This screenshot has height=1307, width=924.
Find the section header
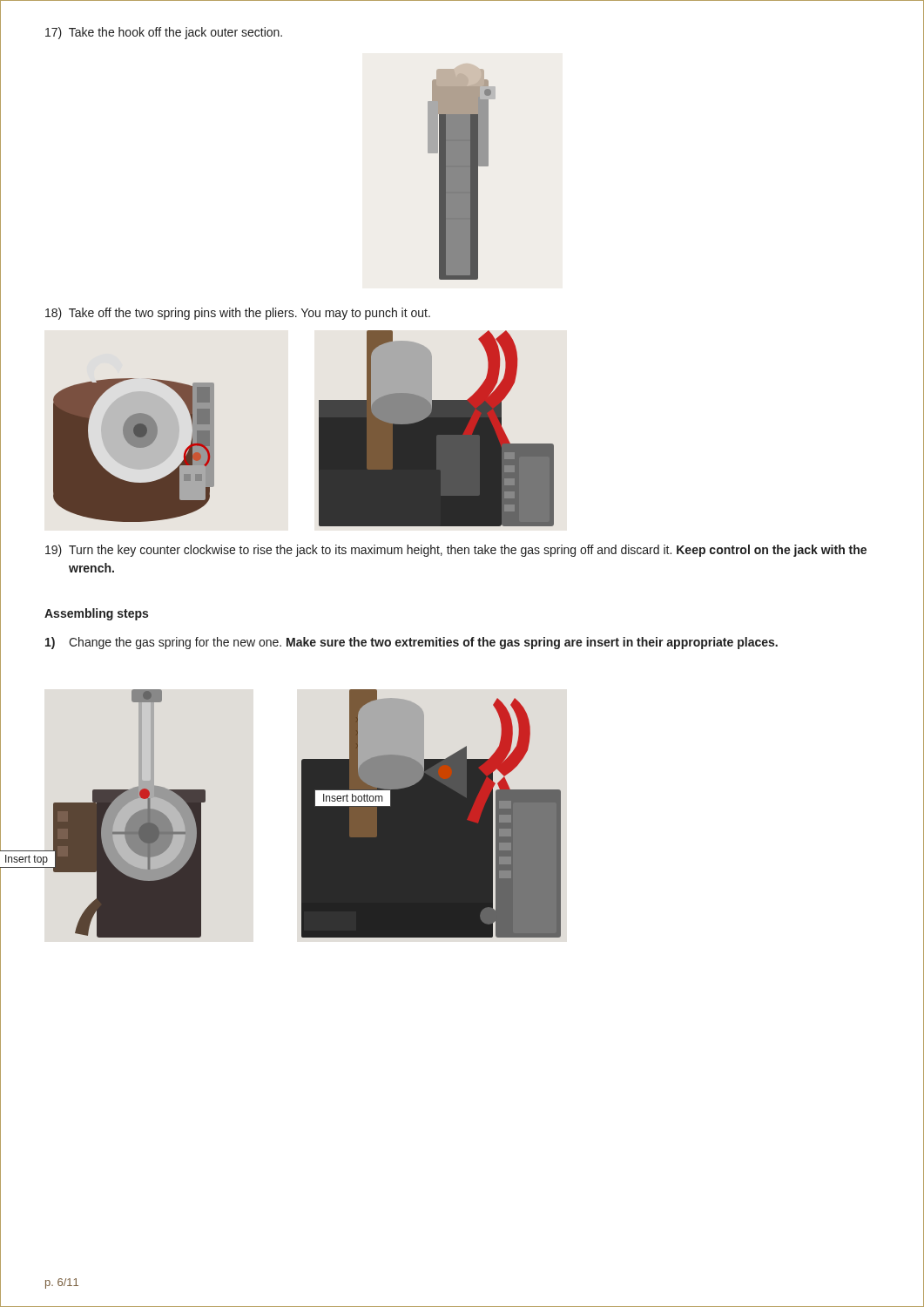coord(97,613)
